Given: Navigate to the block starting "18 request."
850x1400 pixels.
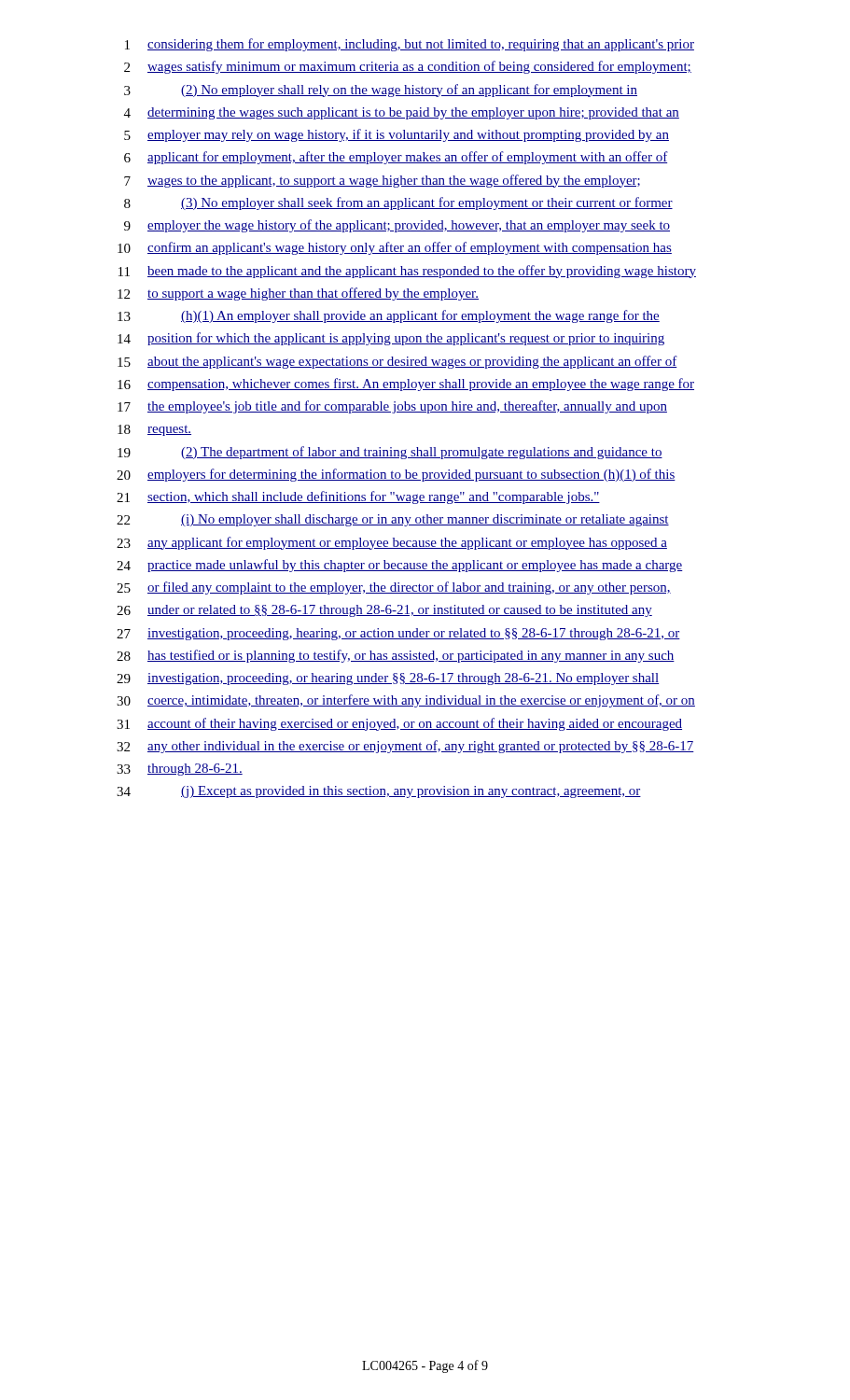Looking at the screenshot, I should click(x=154, y=430).
